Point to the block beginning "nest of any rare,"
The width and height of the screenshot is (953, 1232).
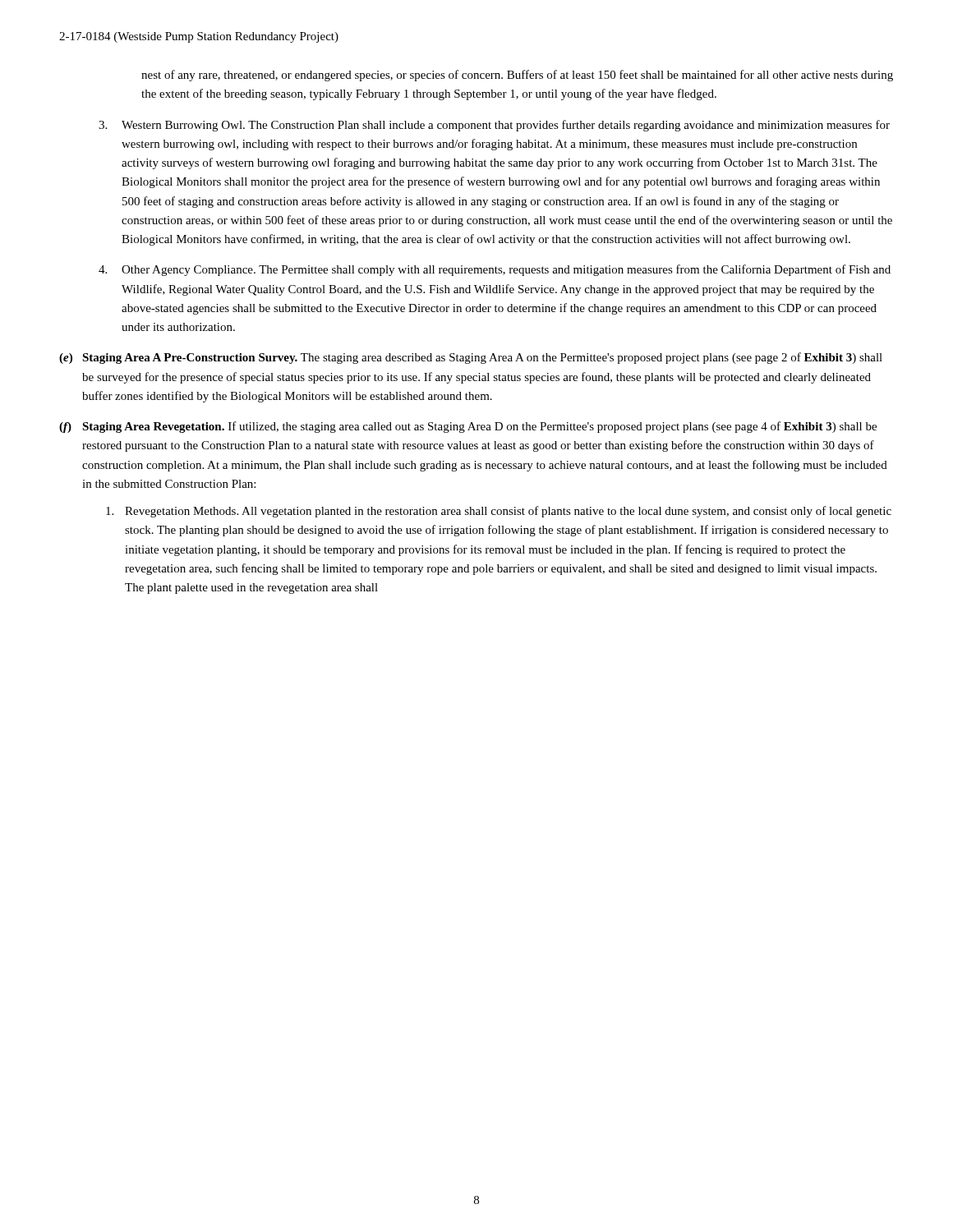pos(517,84)
